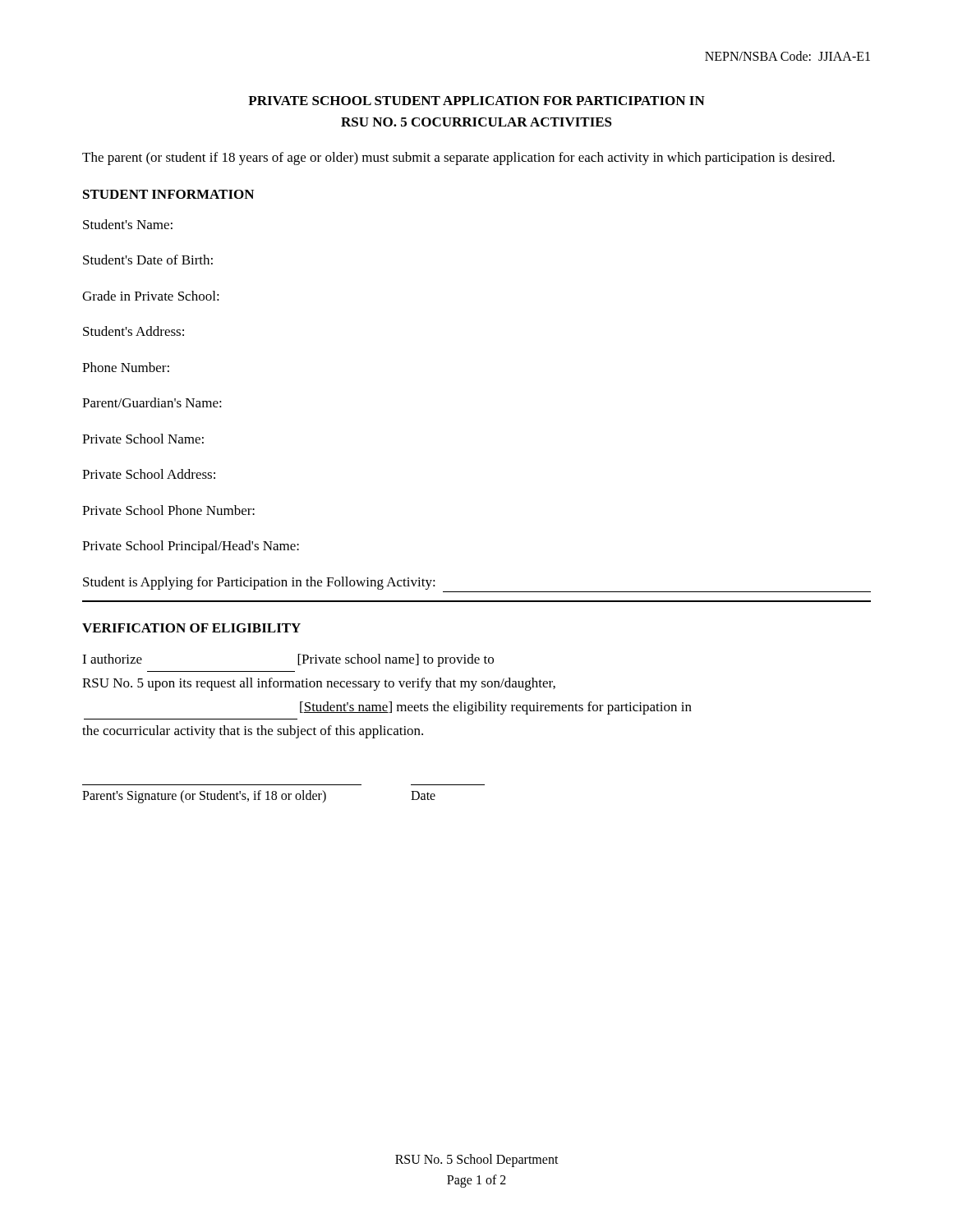Viewport: 953px width, 1232px height.
Task: Click the passage that begins "The parent (or"
Action: 459,157
